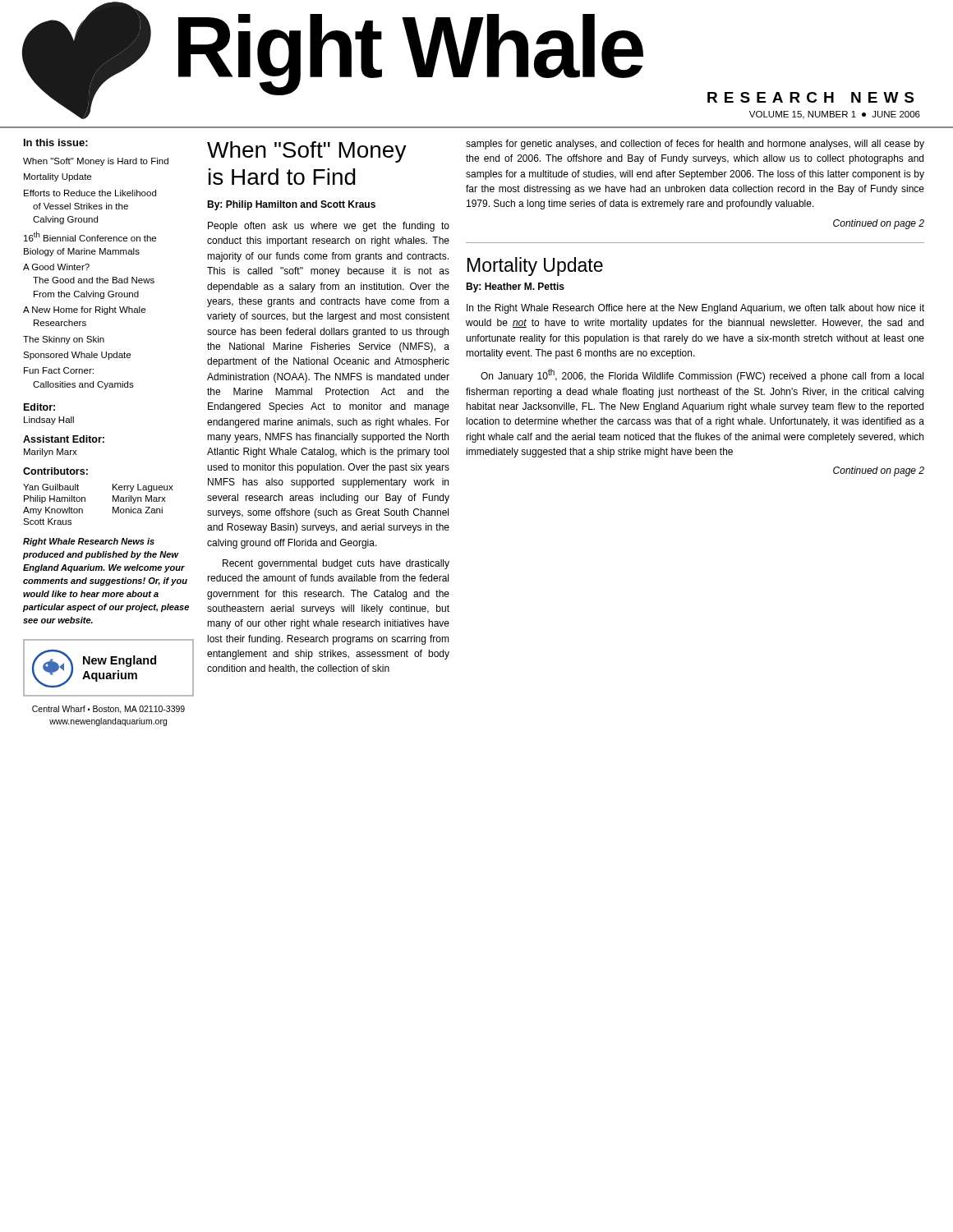The height and width of the screenshot is (1232, 953).
Task: Point to the region starting "16th Biennial Conference on theBiology of"
Action: point(90,243)
